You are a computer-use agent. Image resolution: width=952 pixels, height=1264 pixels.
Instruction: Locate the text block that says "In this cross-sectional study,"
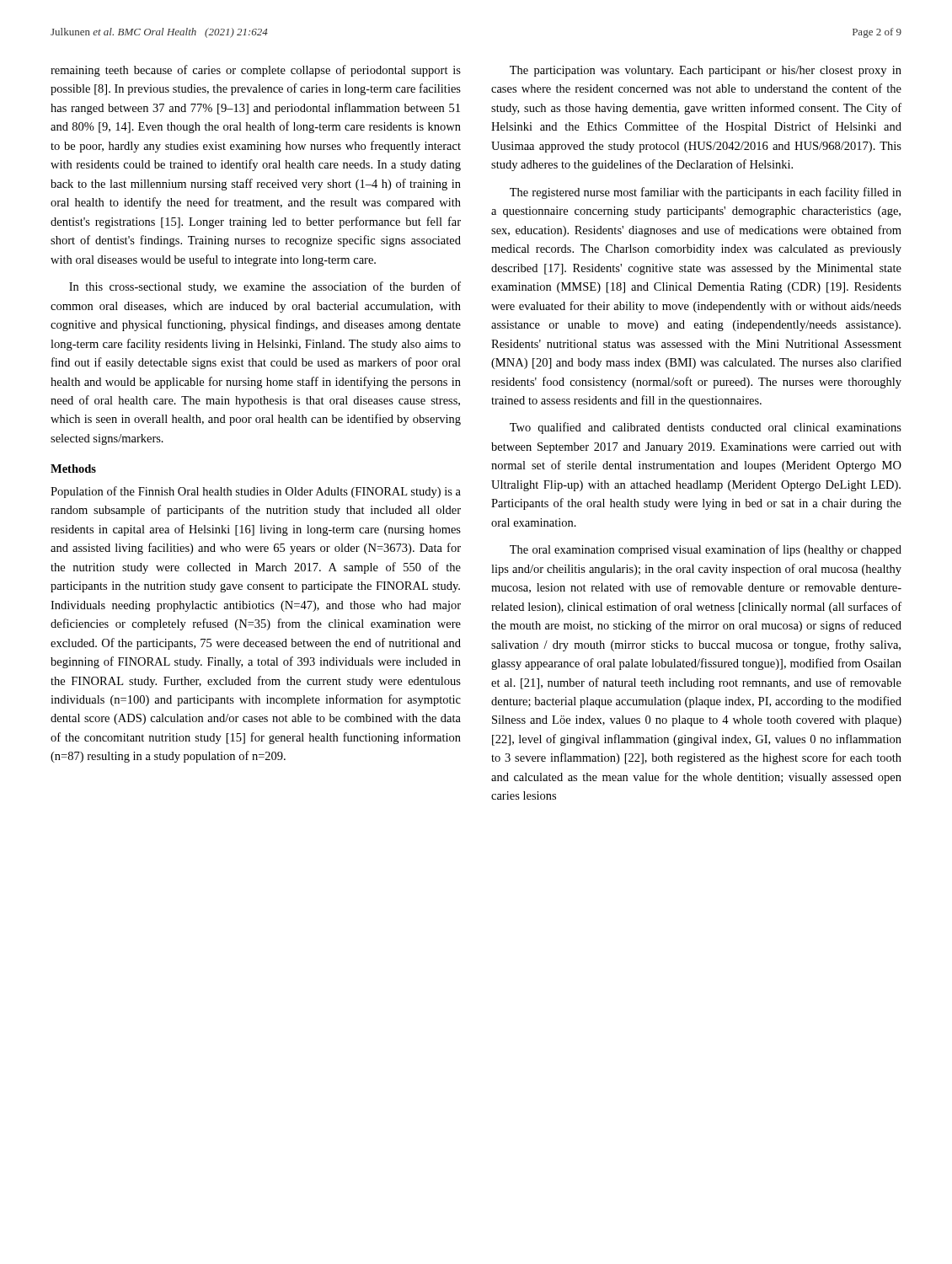(256, 363)
